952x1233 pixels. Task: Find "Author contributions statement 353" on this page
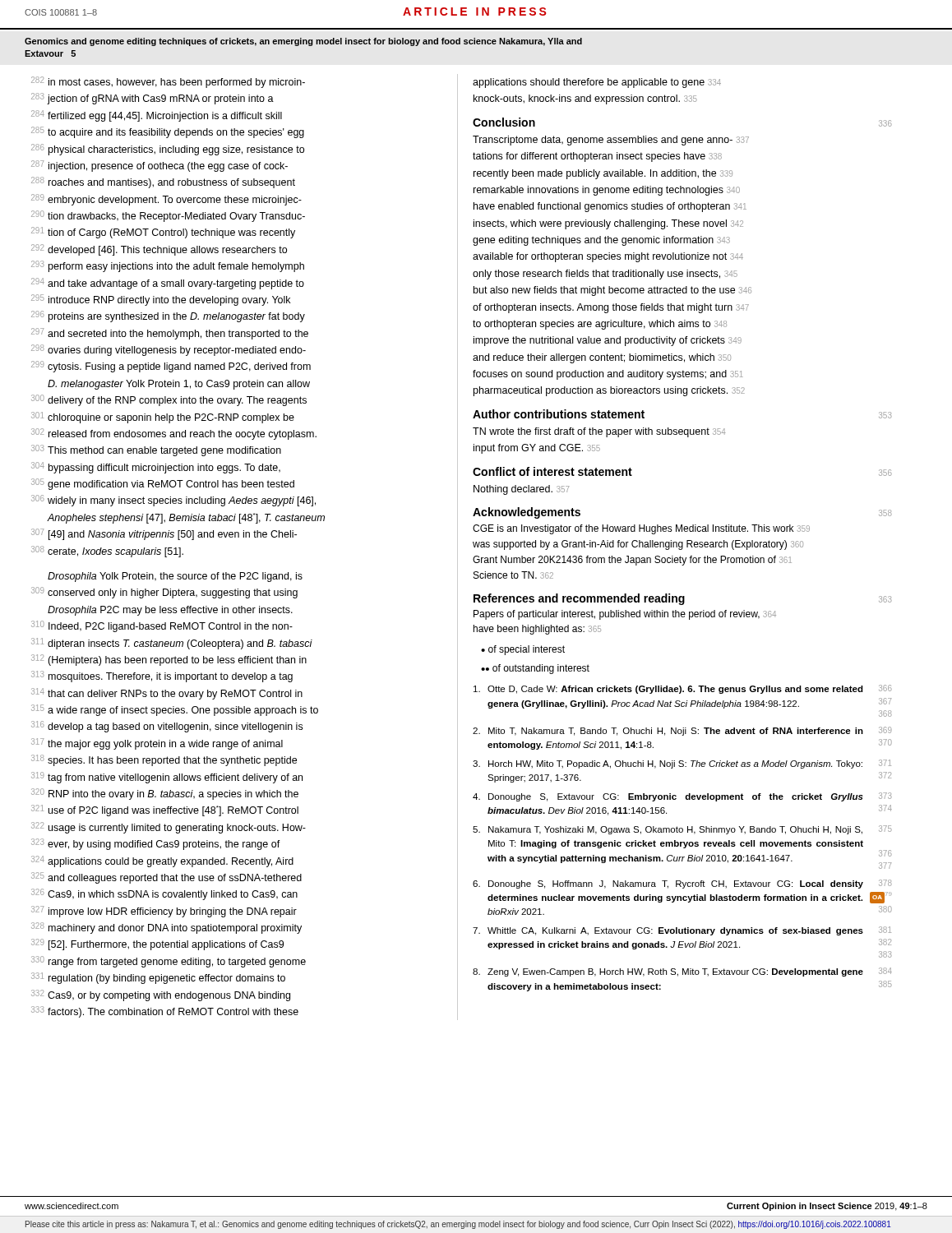pyautogui.click(x=555, y=414)
